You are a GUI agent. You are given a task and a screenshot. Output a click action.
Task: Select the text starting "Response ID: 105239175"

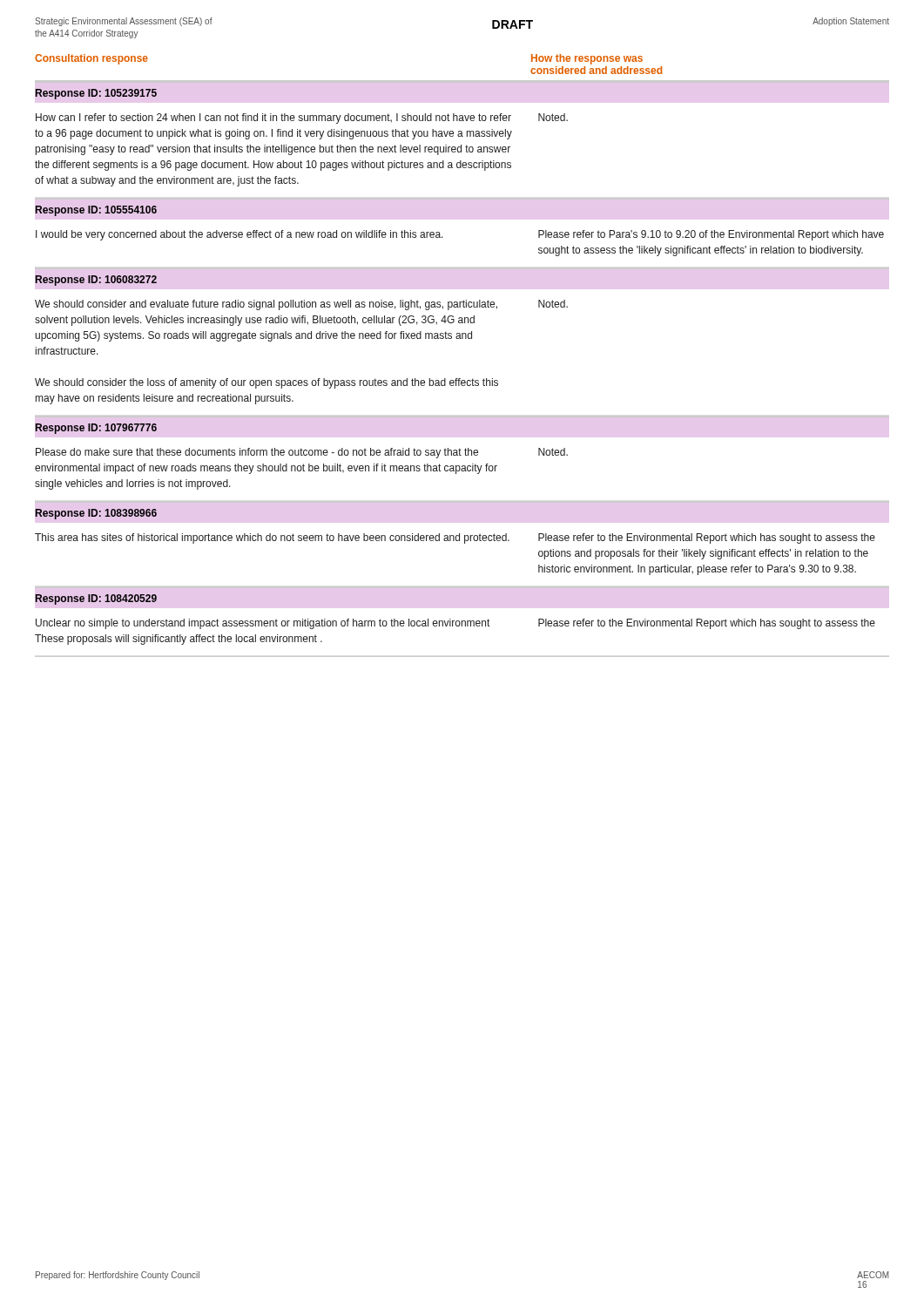96,93
